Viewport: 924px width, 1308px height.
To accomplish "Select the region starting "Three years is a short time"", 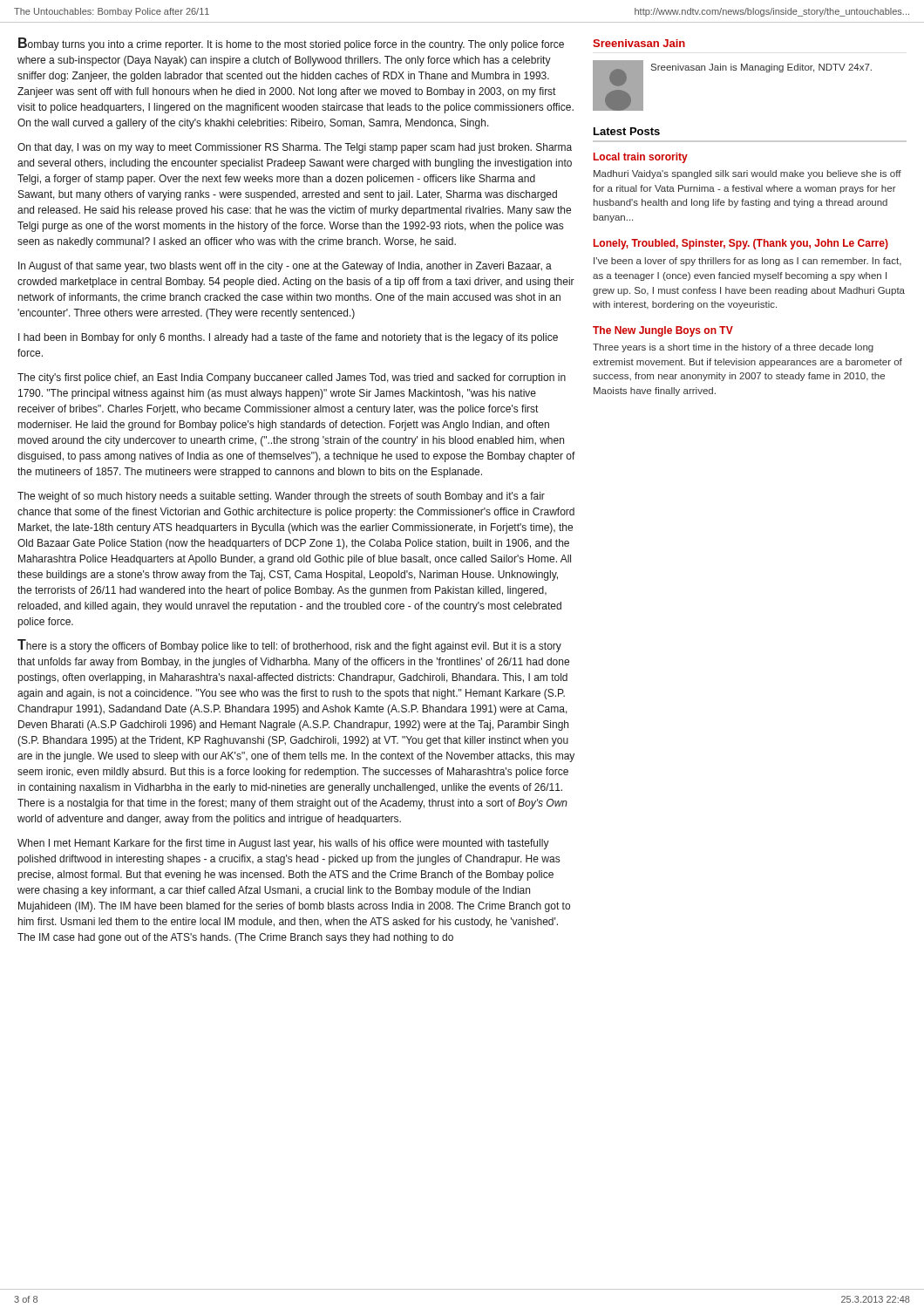I will 747,369.
